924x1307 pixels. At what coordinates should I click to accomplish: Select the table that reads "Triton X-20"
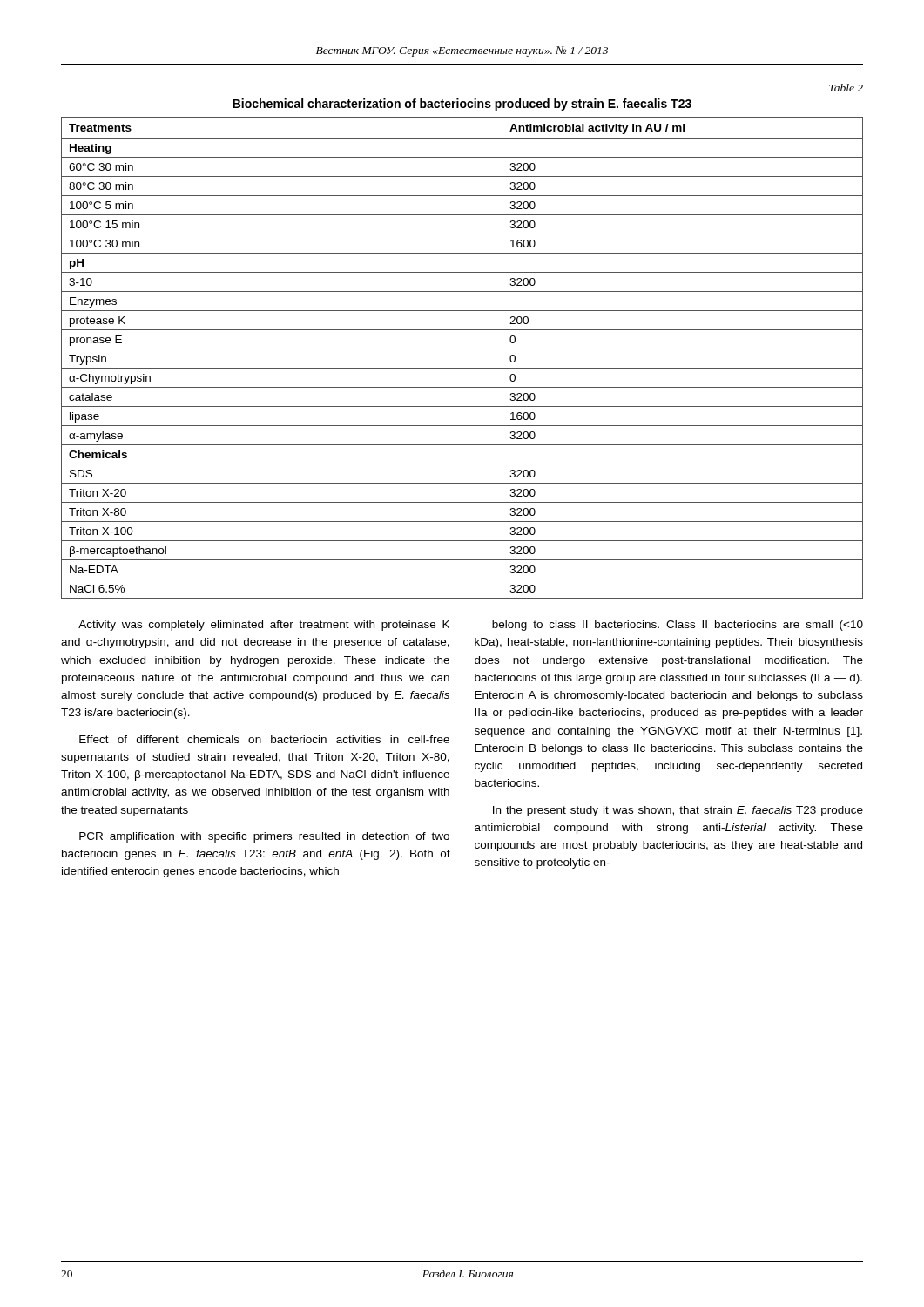[462, 358]
